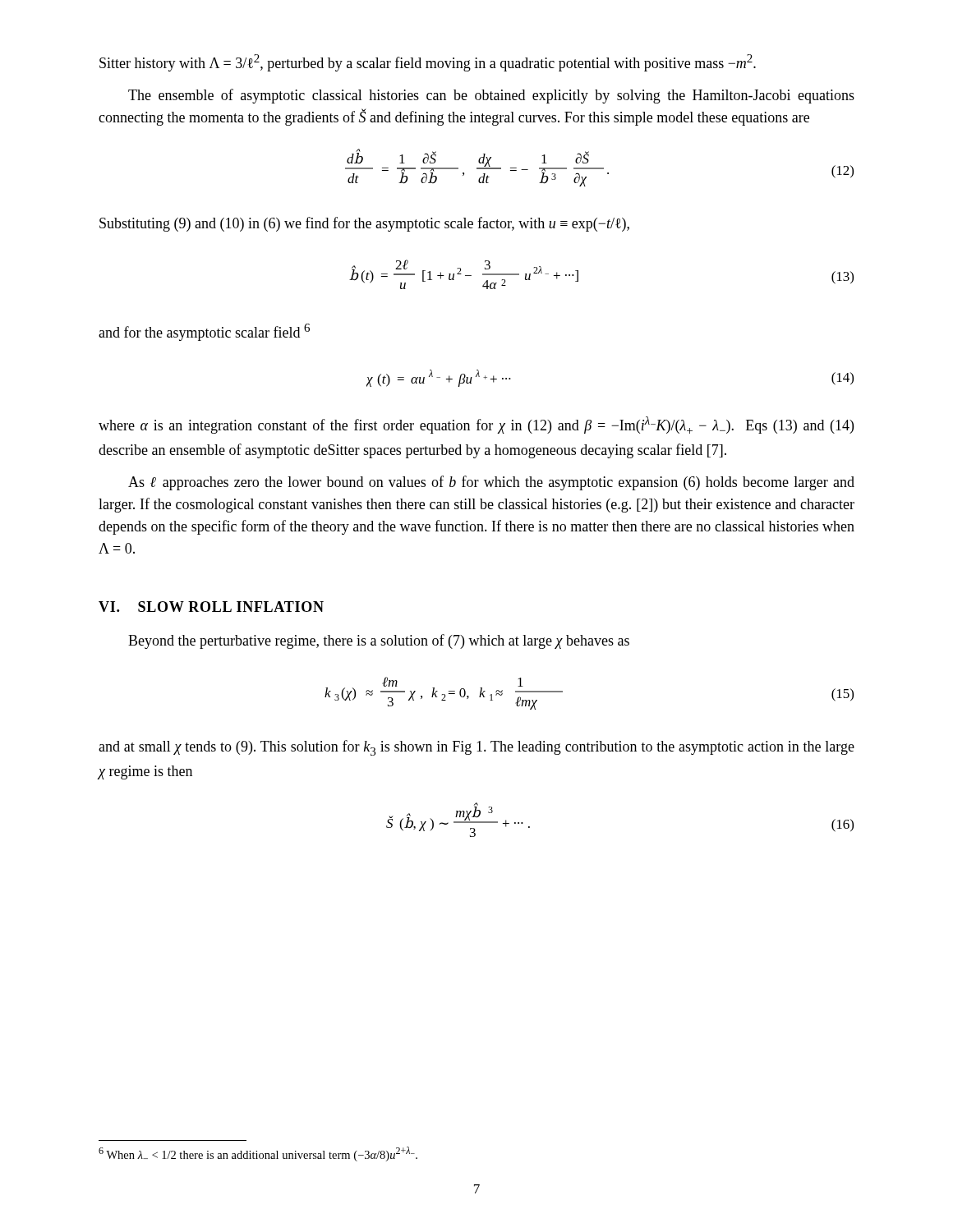This screenshot has height=1232, width=953.
Task: Select the block starting "VI. SLOW ROLL INFLATION"
Action: [x=211, y=607]
